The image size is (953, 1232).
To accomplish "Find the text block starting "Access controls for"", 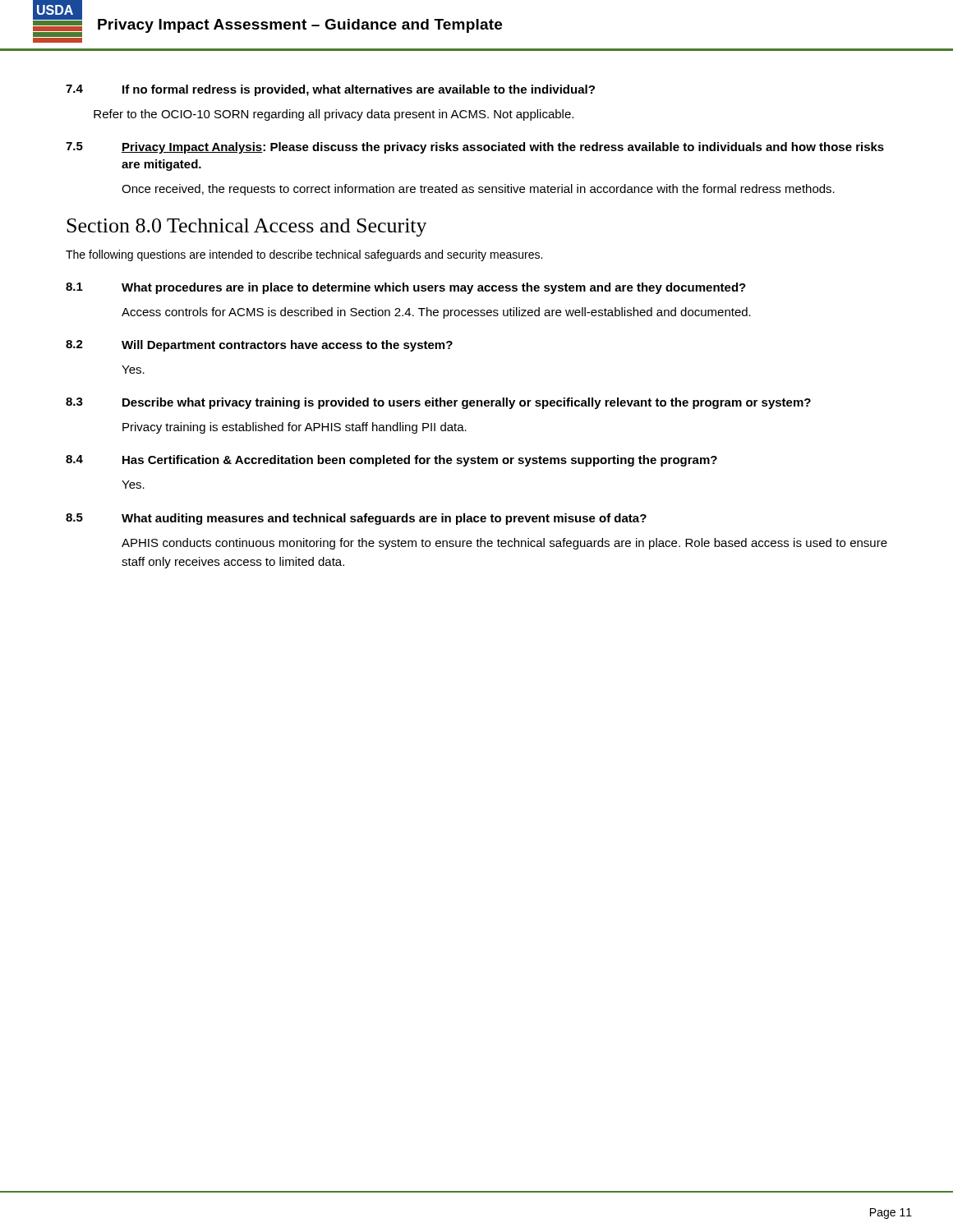I will point(437,311).
